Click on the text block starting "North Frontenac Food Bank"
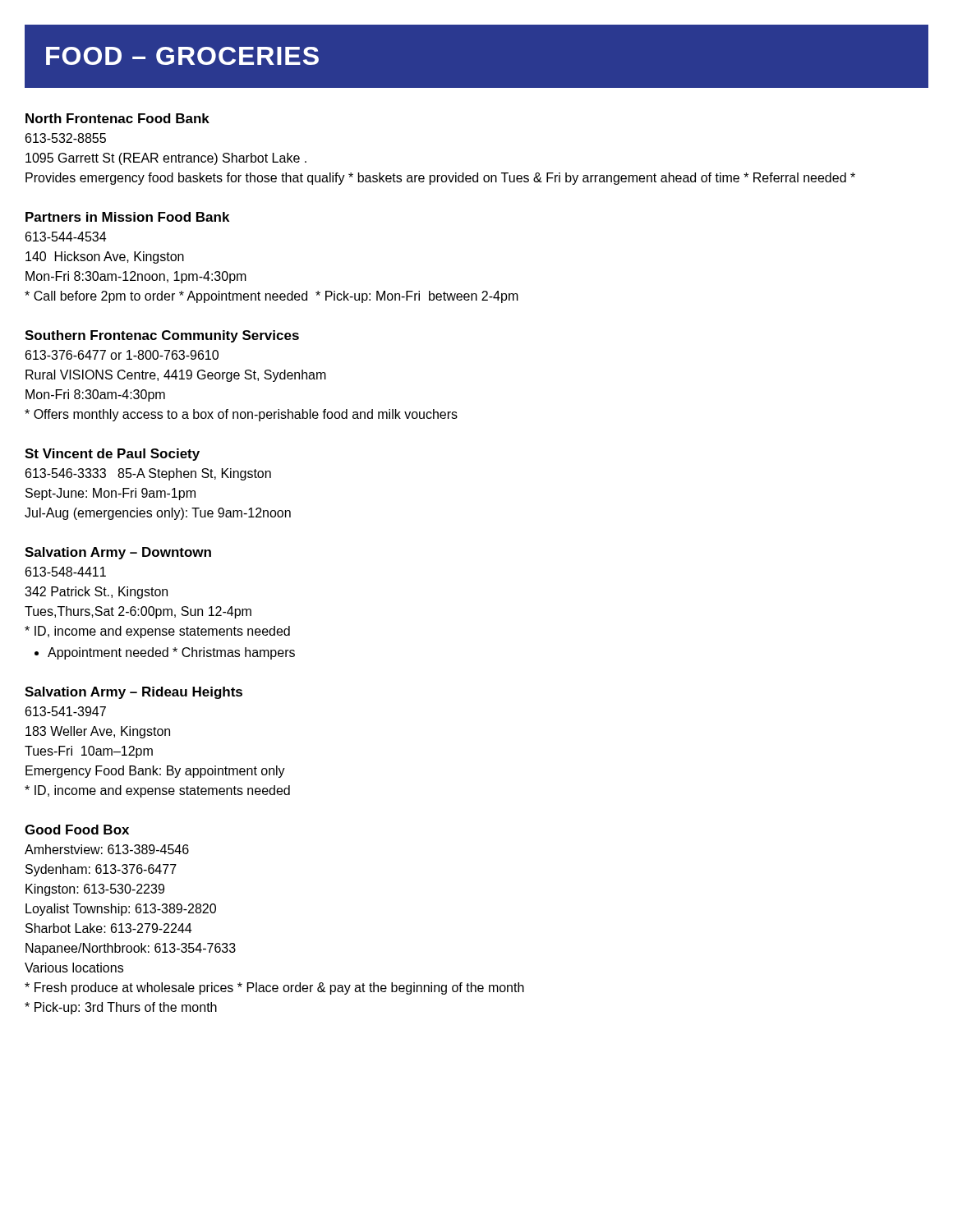This screenshot has height=1232, width=953. (117, 119)
